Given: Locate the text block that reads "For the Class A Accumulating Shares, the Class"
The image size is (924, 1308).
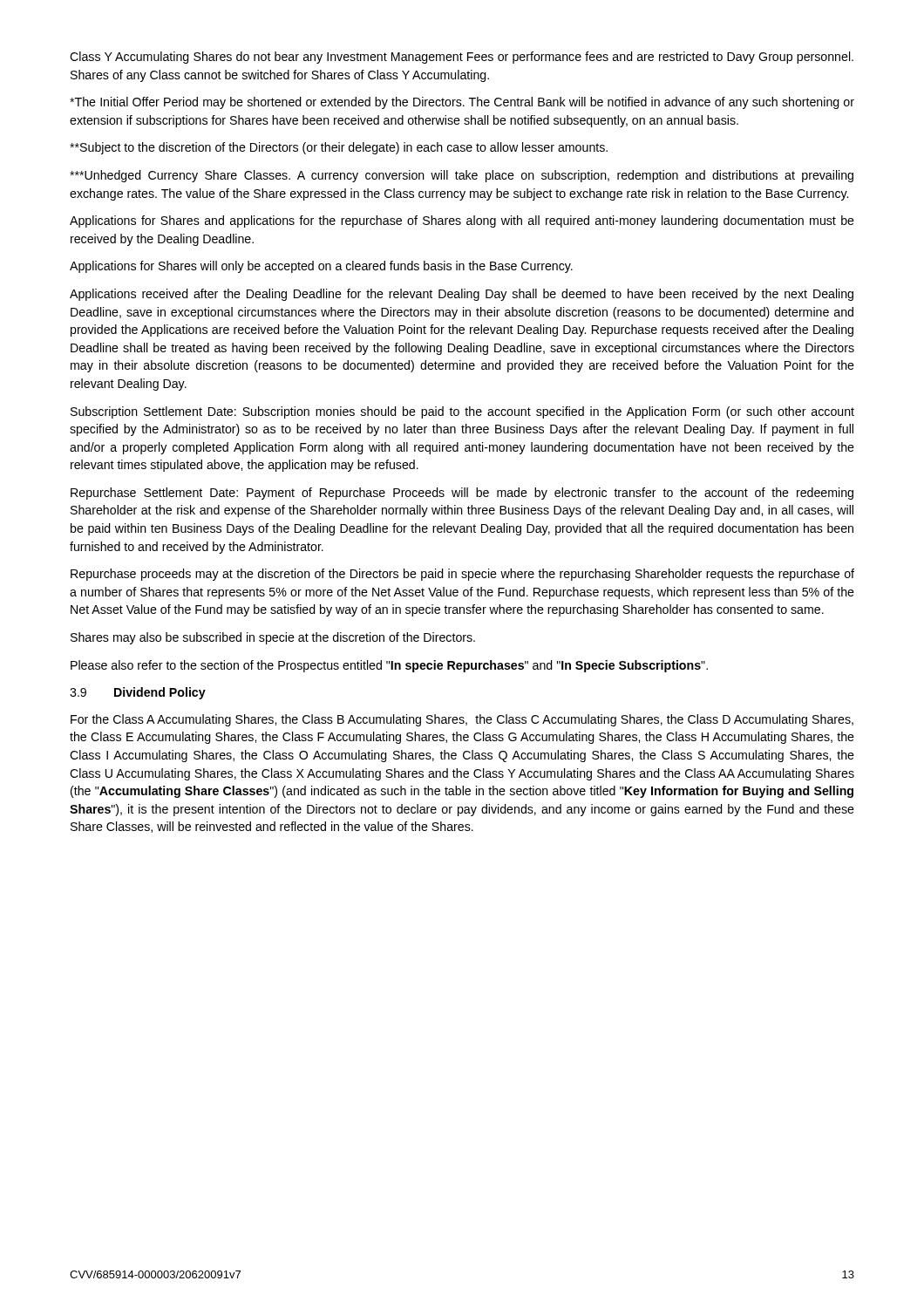Looking at the screenshot, I should tap(462, 773).
